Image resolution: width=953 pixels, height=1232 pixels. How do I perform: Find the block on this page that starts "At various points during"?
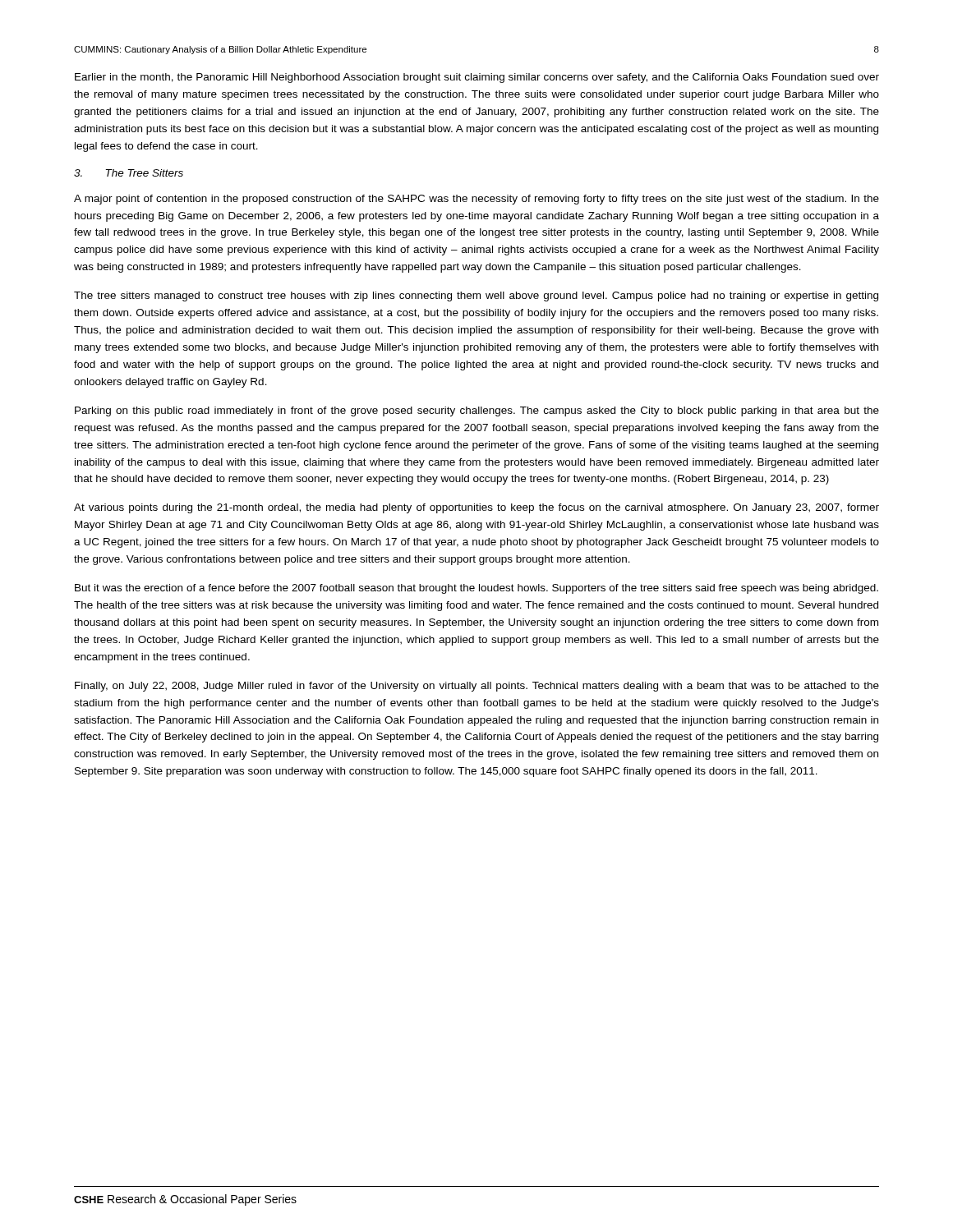pyautogui.click(x=476, y=533)
